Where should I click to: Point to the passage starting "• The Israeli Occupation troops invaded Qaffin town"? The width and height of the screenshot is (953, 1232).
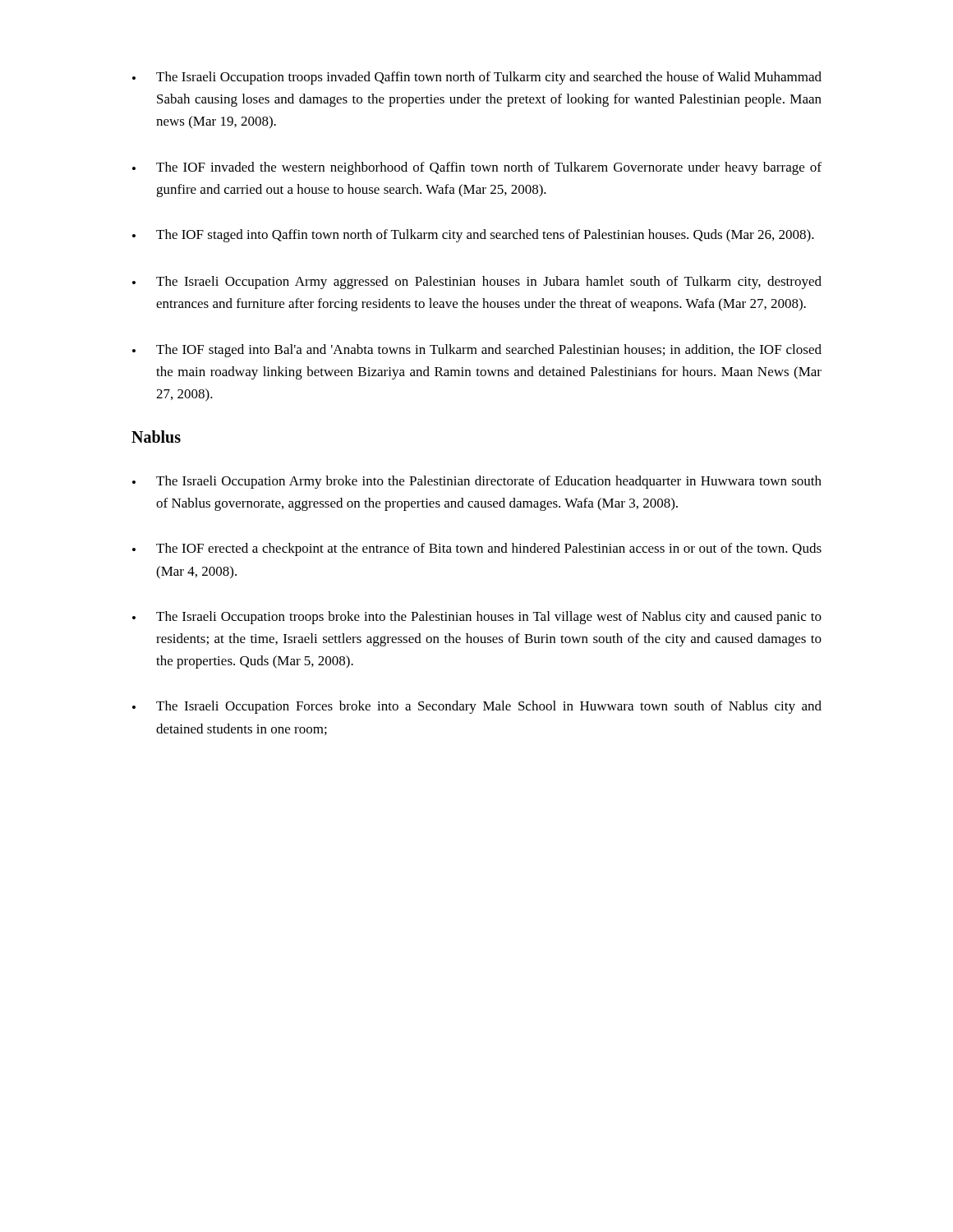tap(476, 99)
